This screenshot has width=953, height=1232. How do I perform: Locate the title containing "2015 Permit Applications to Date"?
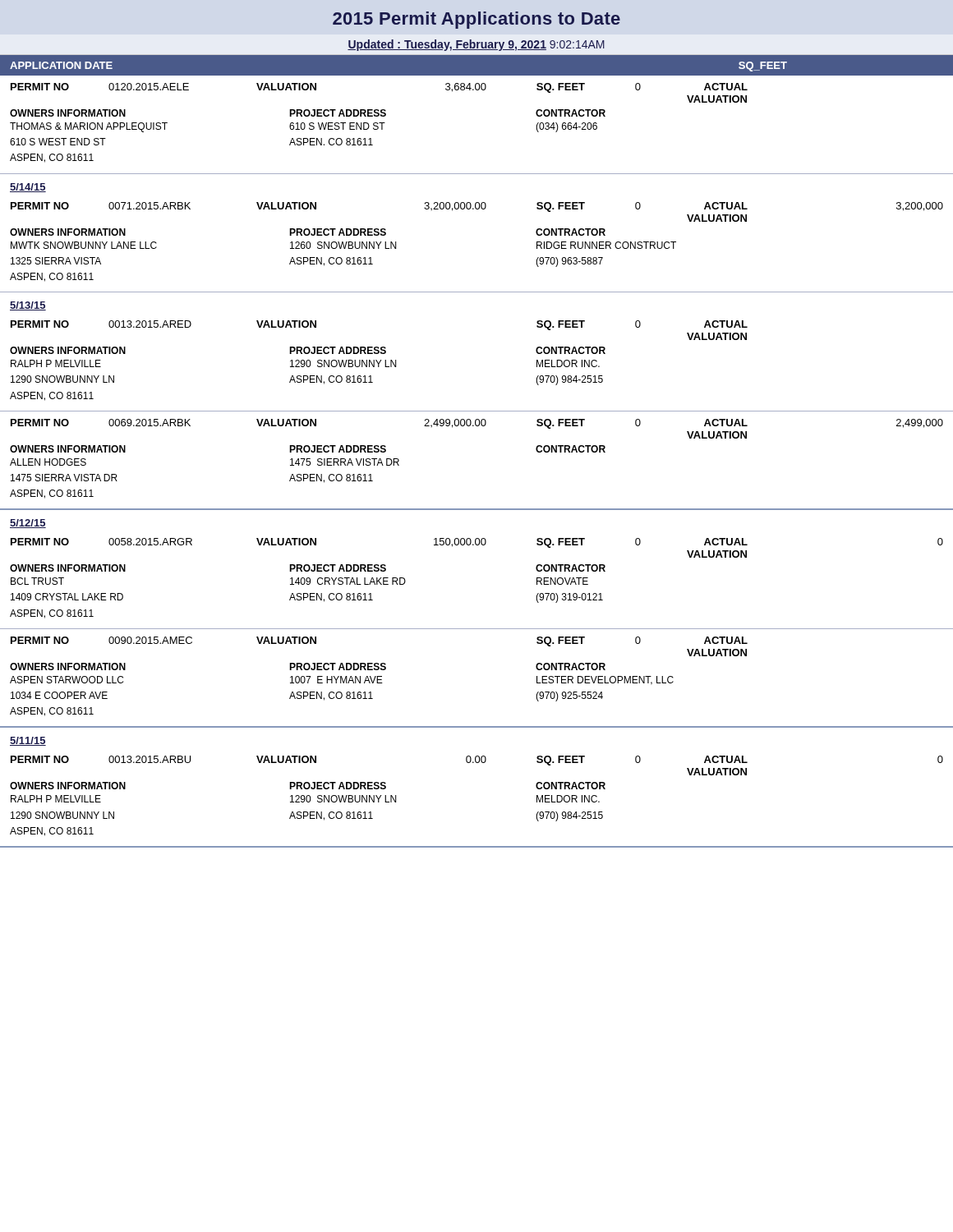point(476,18)
